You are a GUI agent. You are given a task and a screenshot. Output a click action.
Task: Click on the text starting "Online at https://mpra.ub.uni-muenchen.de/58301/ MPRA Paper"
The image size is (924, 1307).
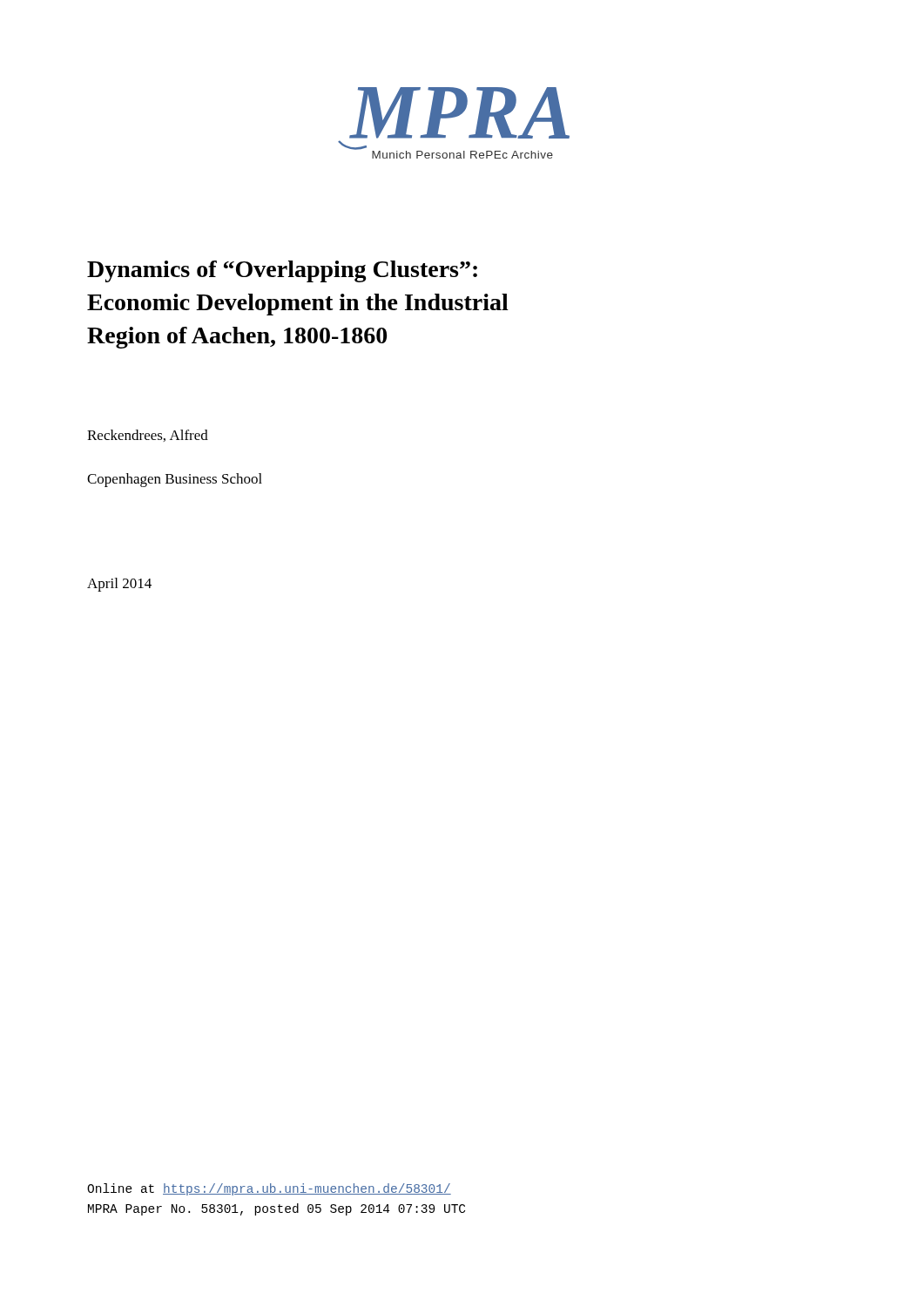[277, 1199]
